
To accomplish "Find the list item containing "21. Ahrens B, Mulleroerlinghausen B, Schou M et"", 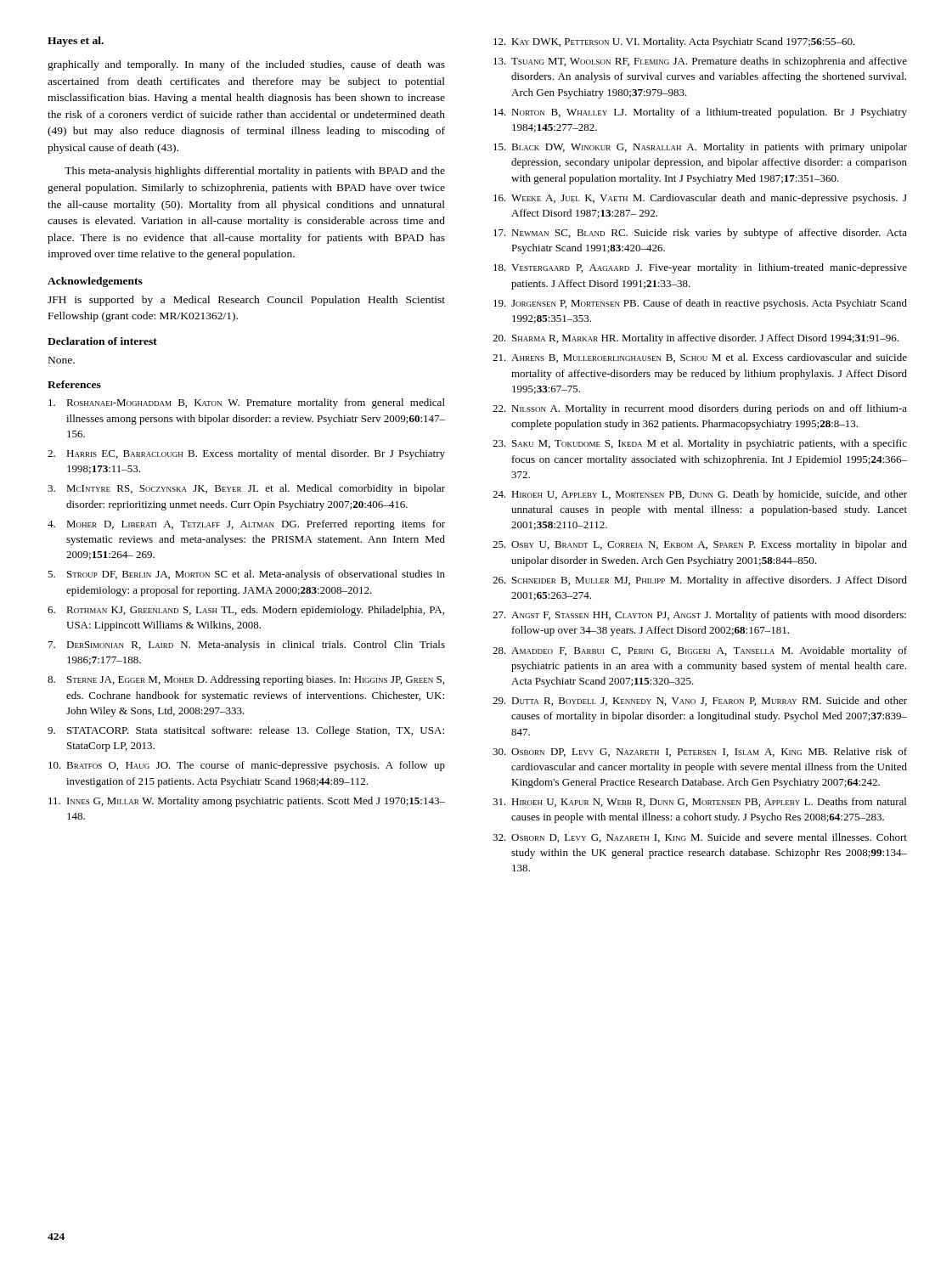I will [700, 373].
